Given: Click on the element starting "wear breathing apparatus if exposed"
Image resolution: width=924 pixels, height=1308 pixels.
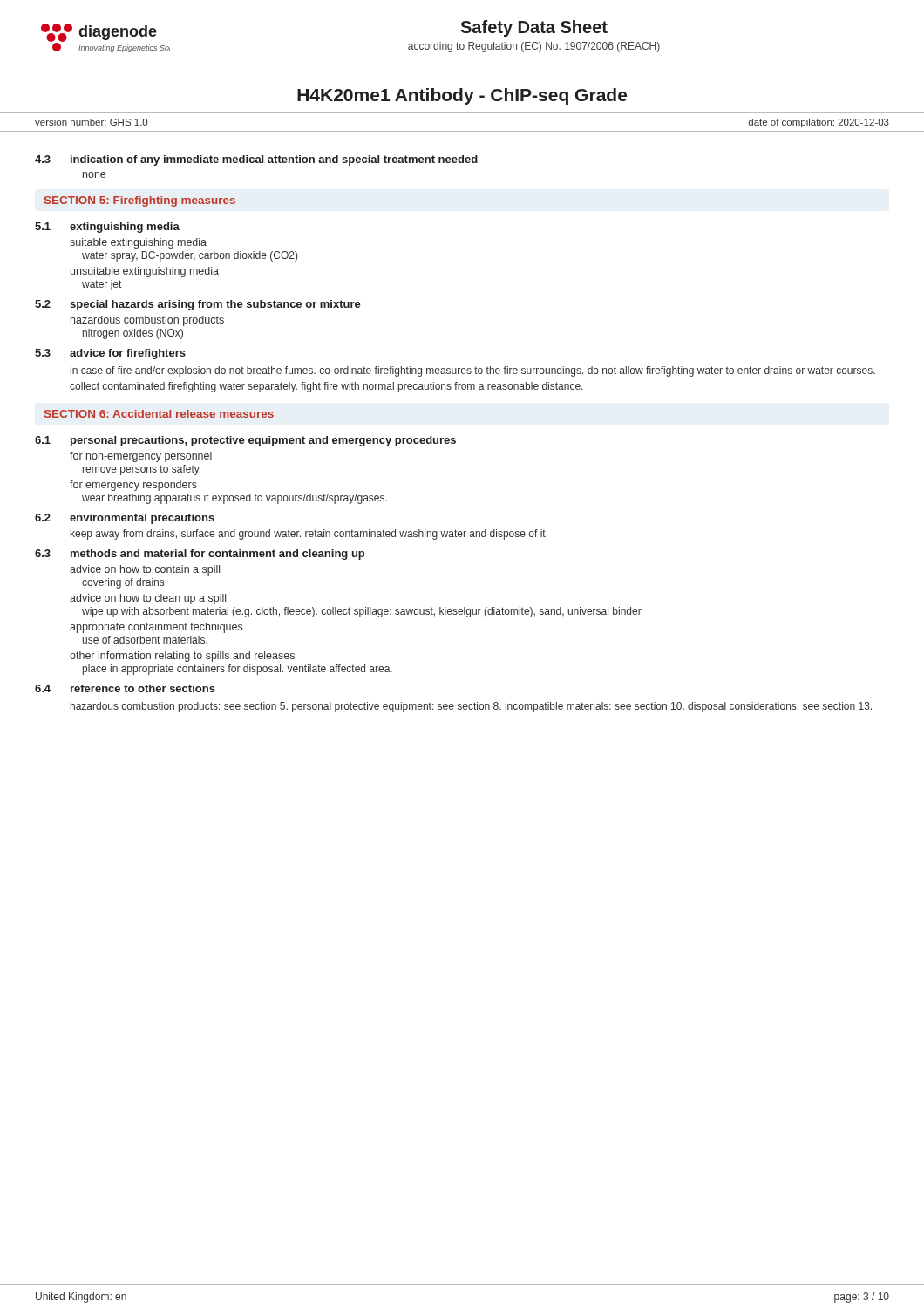Looking at the screenshot, I should pyautogui.click(x=235, y=498).
